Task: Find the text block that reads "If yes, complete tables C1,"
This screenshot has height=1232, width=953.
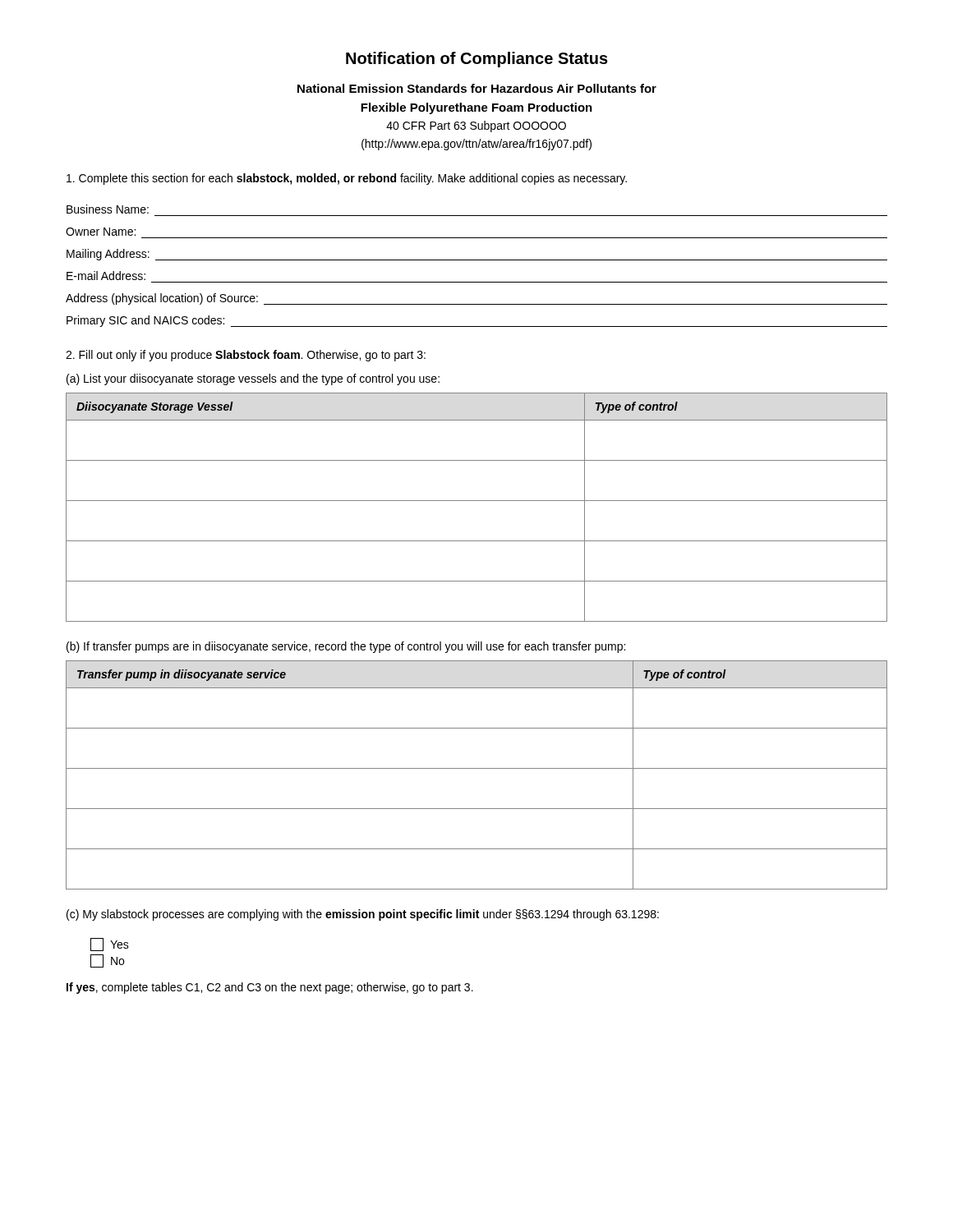Action: tap(270, 987)
